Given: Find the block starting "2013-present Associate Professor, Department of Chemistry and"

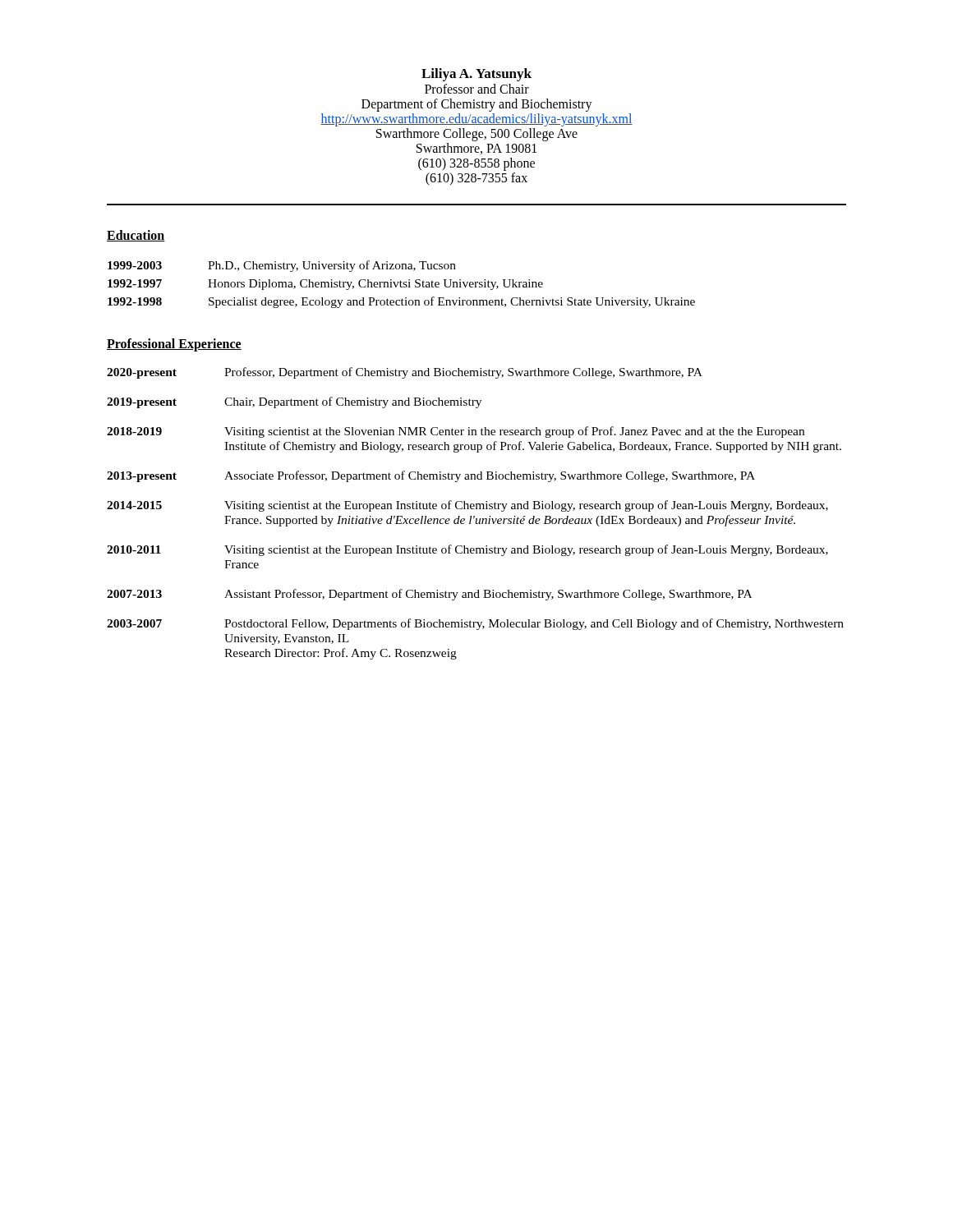Looking at the screenshot, I should 476,476.
